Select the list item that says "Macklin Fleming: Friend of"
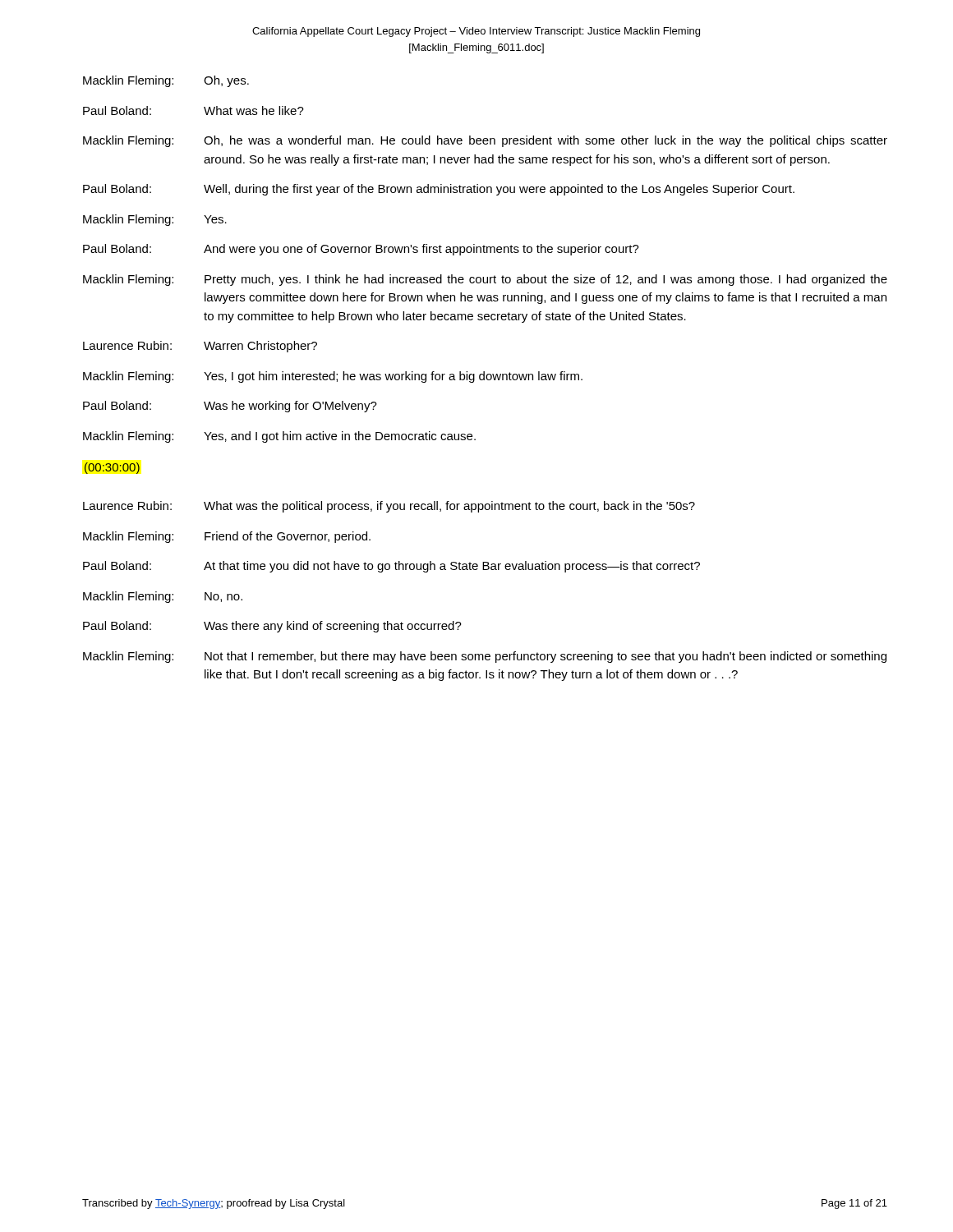This screenshot has width=953, height=1232. coord(227,537)
